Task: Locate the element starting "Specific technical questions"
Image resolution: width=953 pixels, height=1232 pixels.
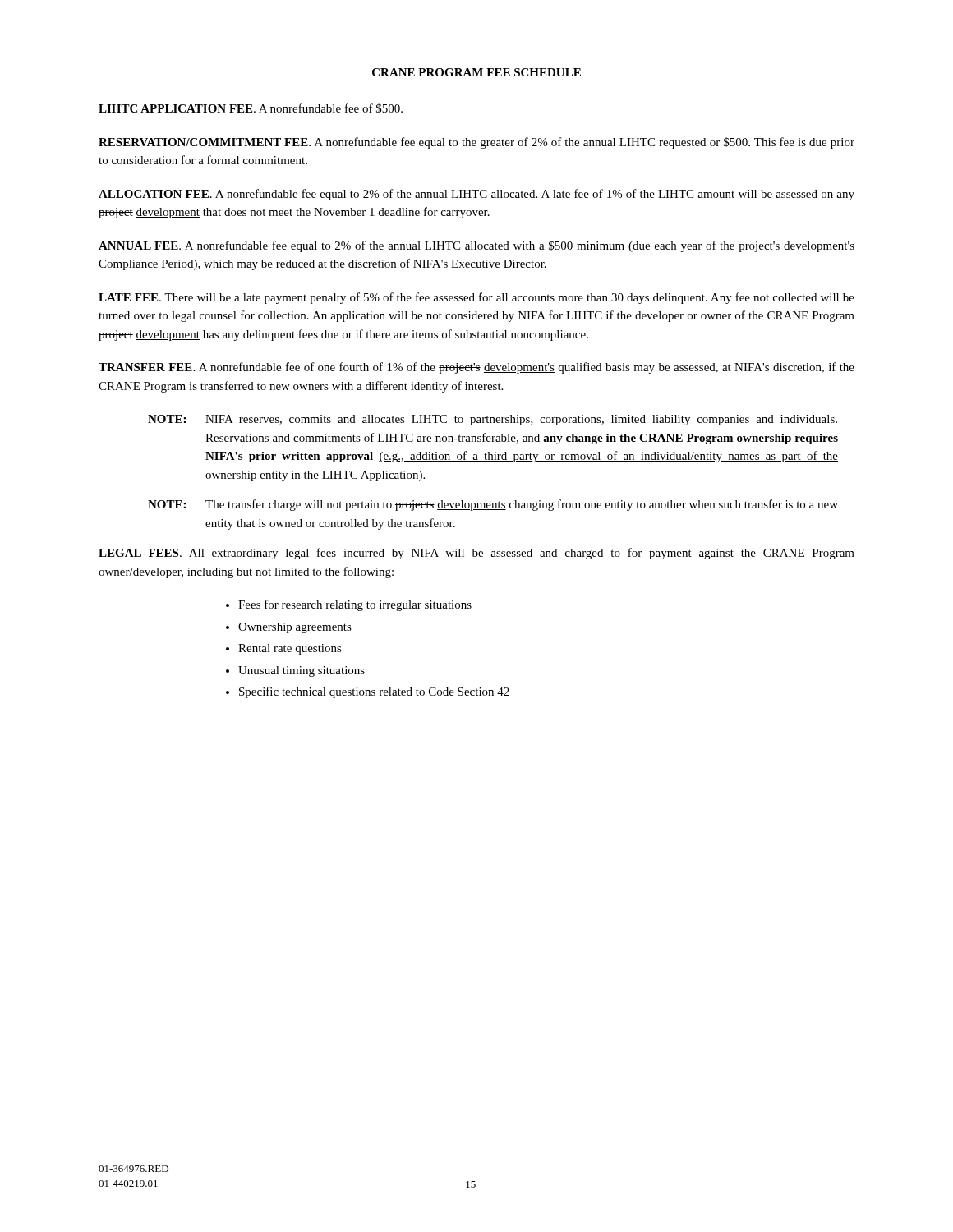Action: [374, 692]
